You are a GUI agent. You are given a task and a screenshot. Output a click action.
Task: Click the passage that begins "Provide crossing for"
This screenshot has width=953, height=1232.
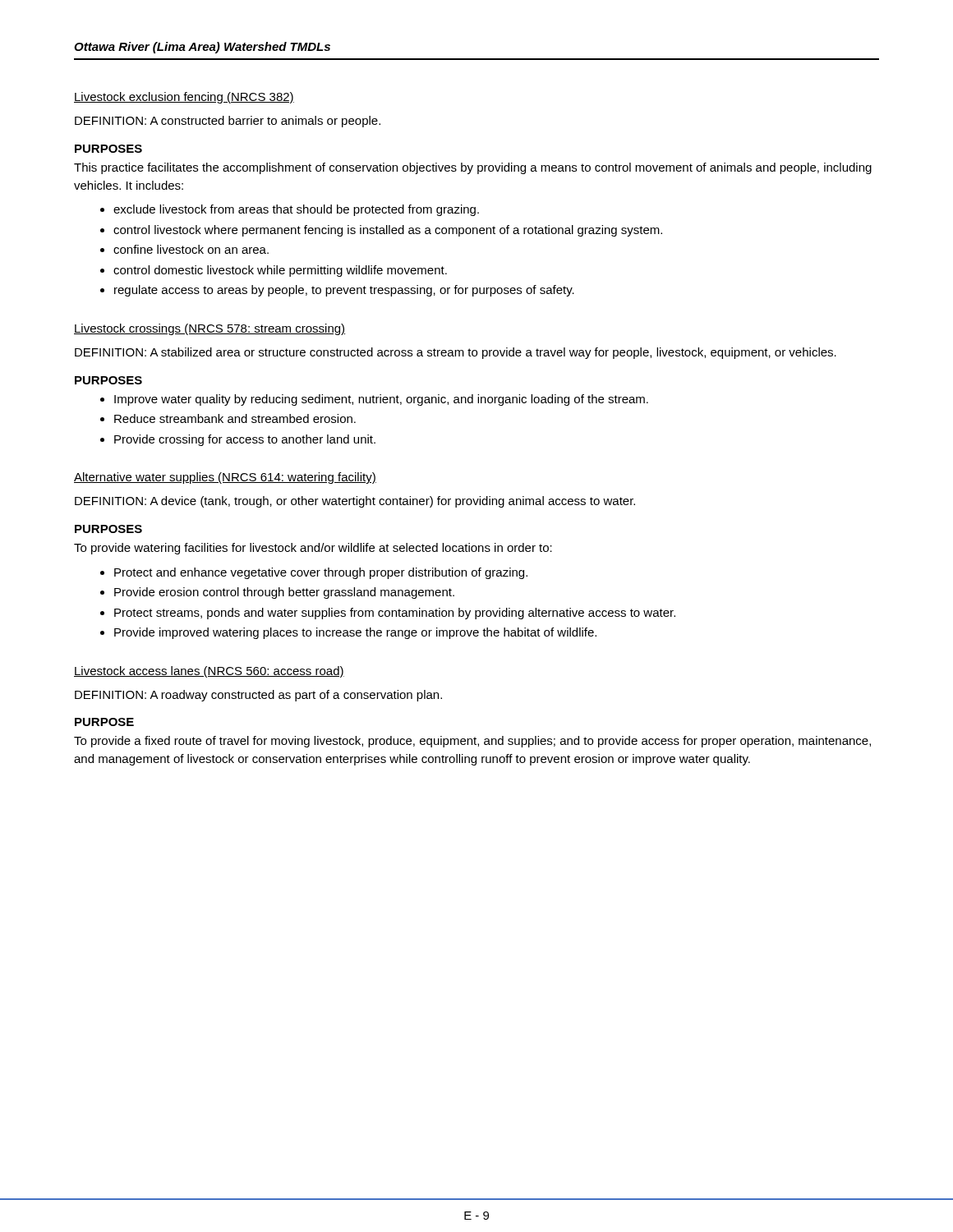[x=245, y=439]
